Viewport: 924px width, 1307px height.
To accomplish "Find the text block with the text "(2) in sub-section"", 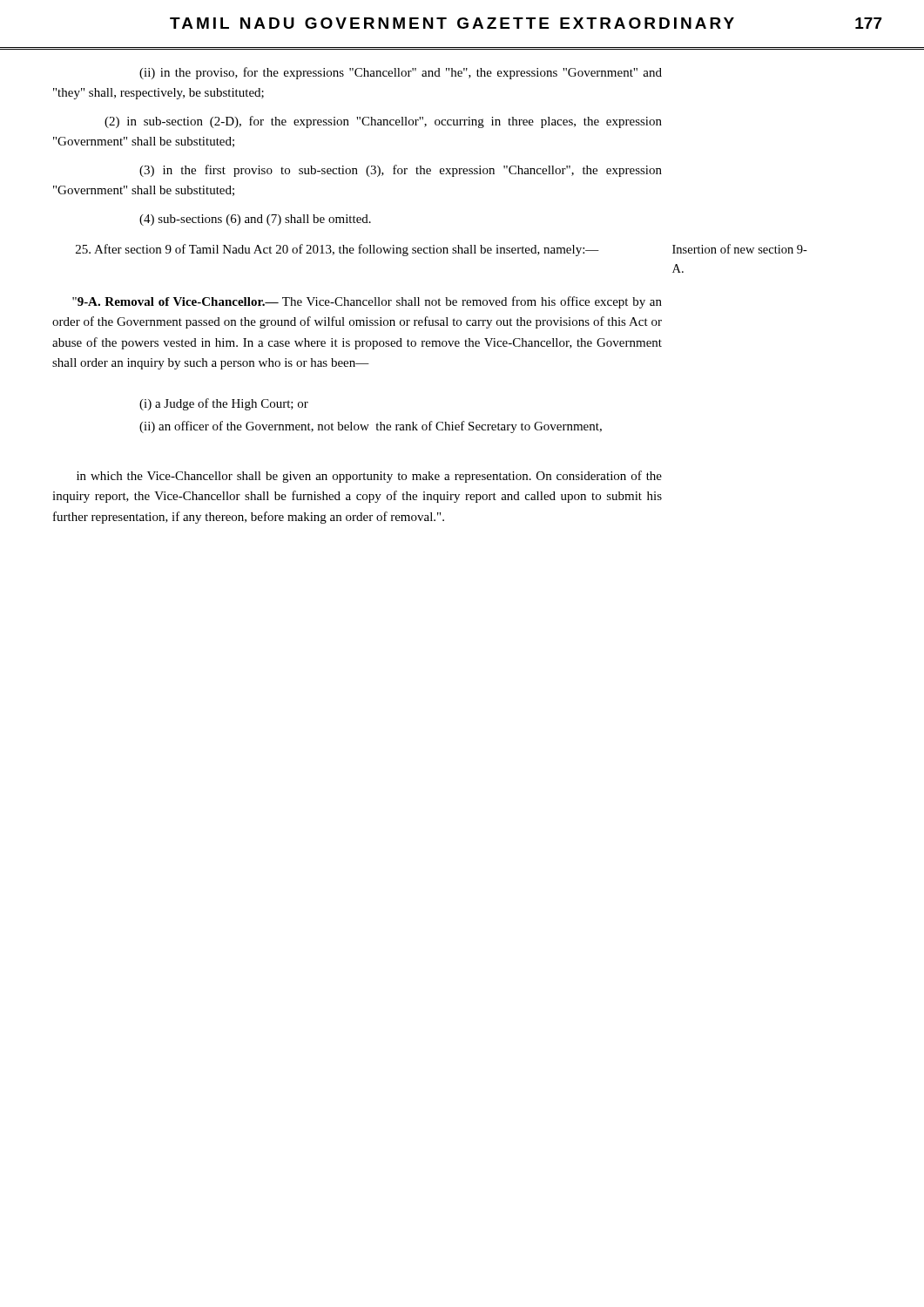I will pos(357,132).
